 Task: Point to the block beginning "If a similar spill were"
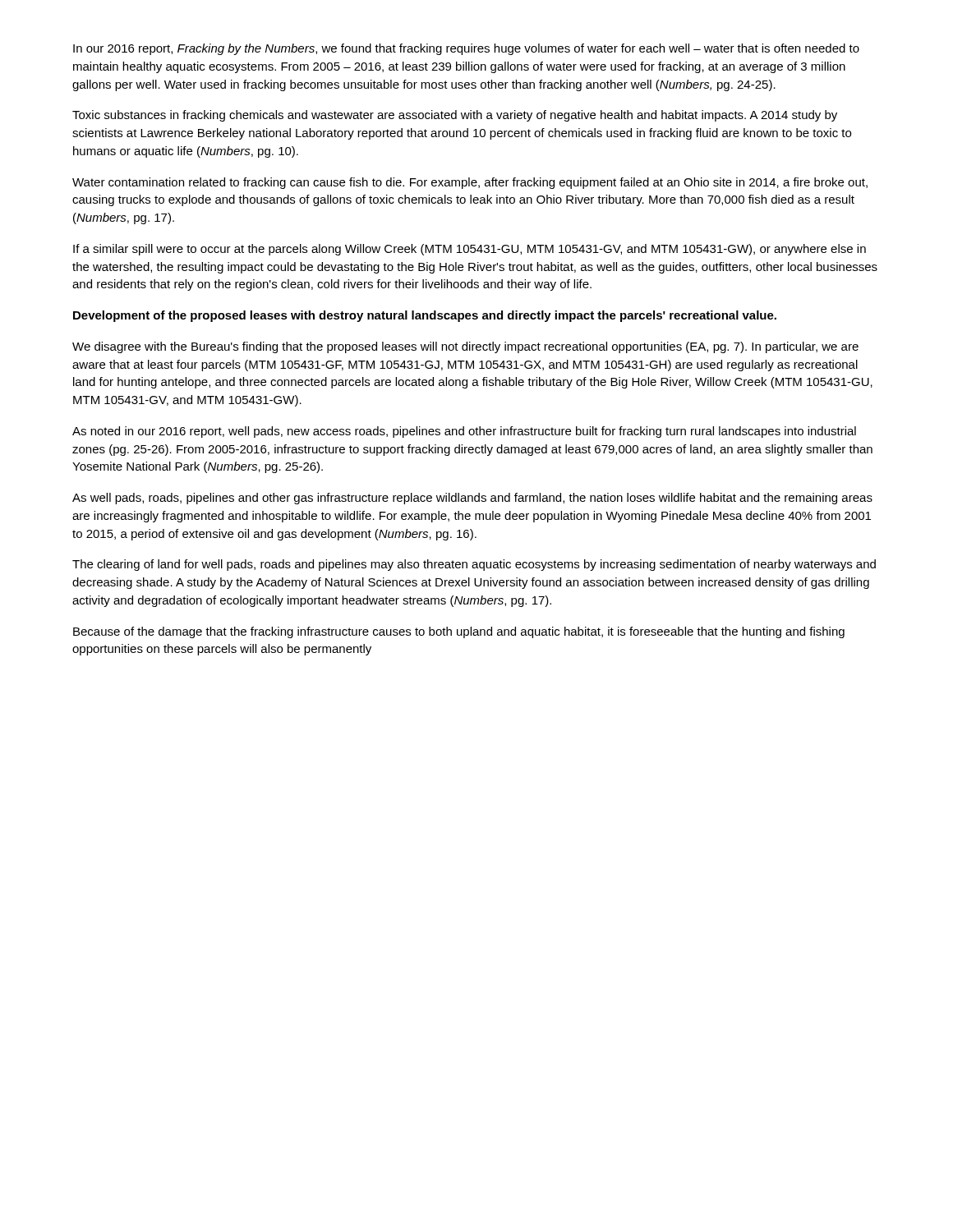pyautogui.click(x=475, y=266)
